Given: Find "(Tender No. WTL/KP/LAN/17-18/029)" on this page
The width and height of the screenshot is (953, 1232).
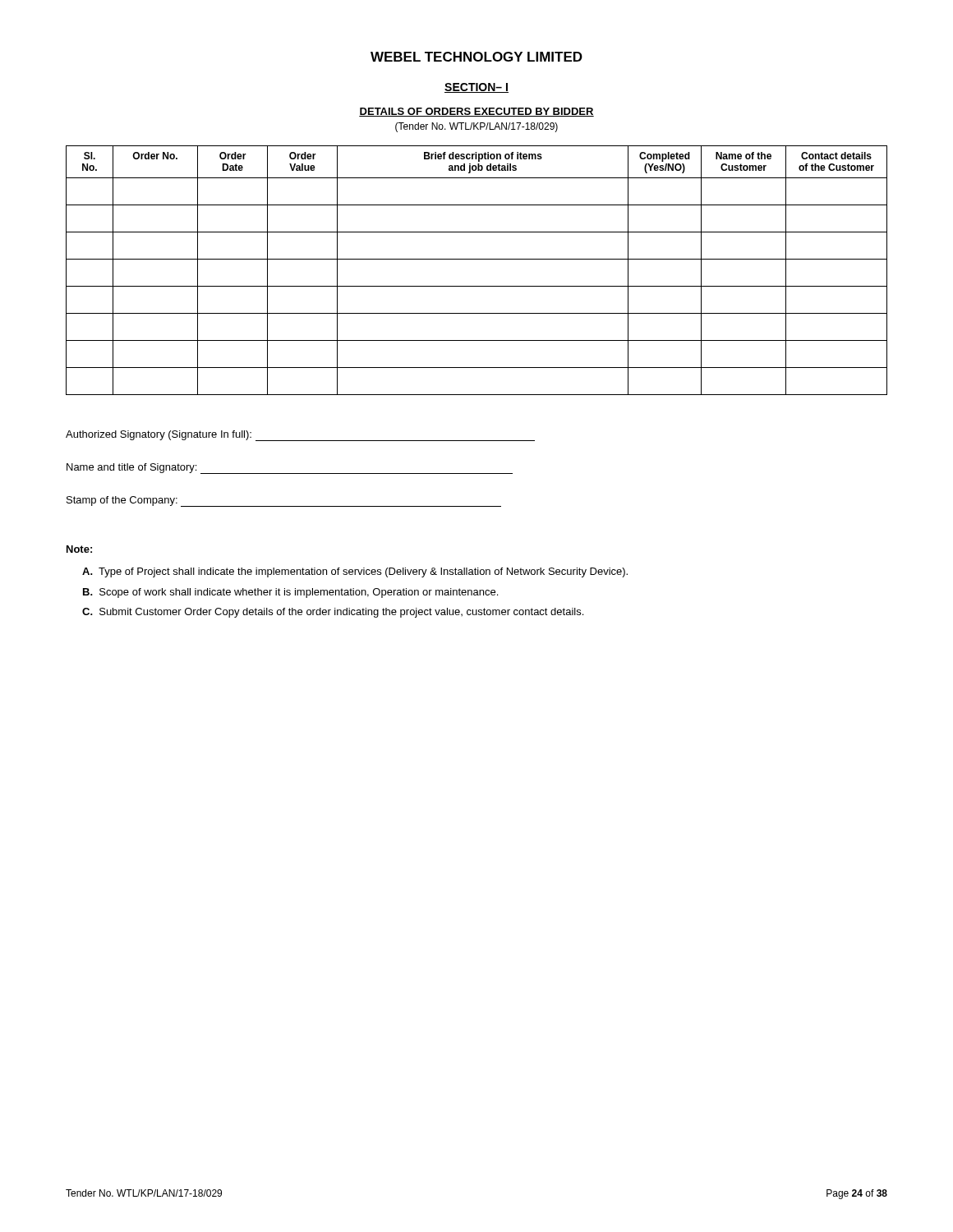Looking at the screenshot, I should click(x=476, y=126).
